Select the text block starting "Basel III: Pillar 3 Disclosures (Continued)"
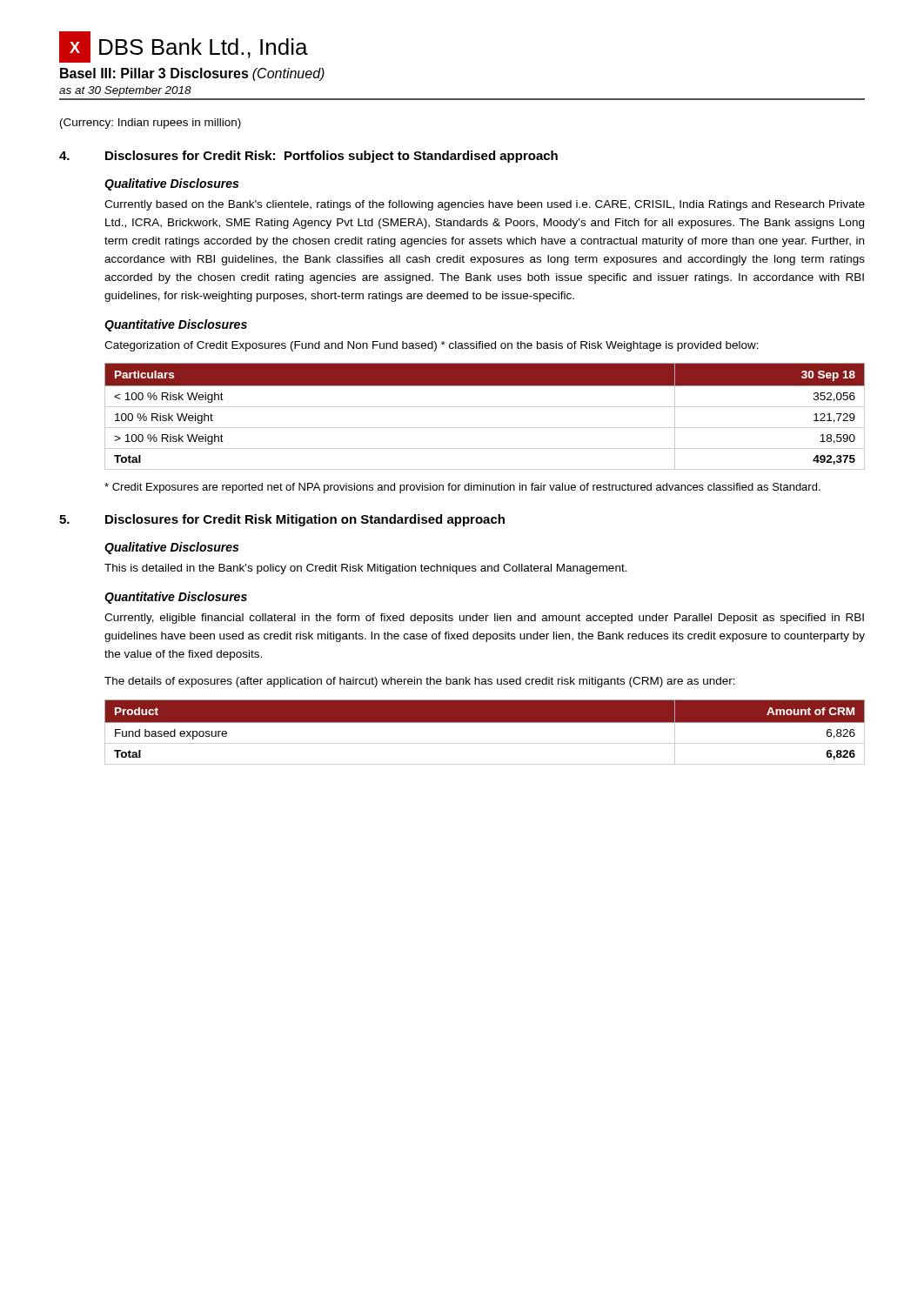The image size is (924, 1305). 192,74
